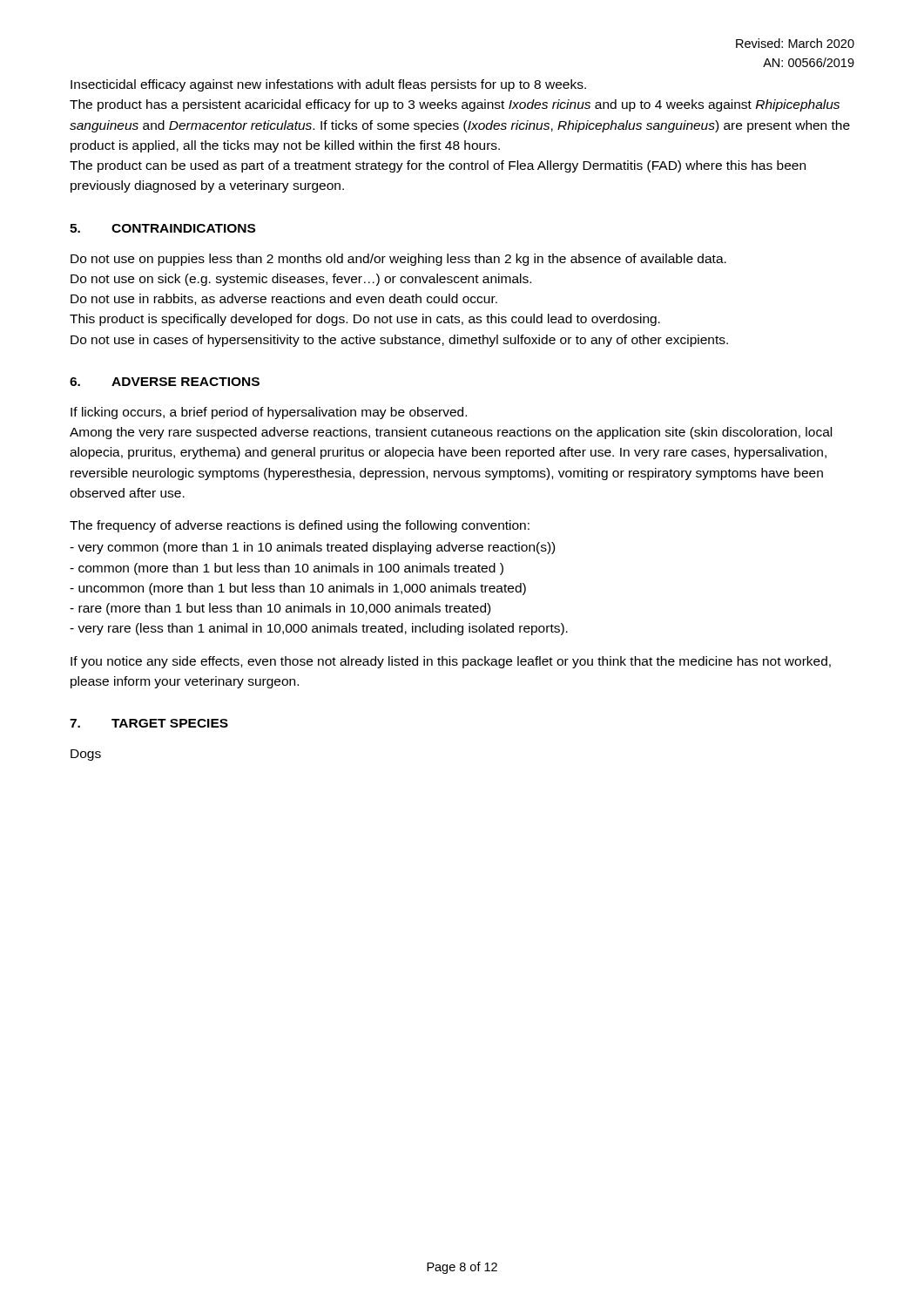Find "6. ADVERSE REACTIONS" on this page
The width and height of the screenshot is (924, 1307).
[165, 381]
